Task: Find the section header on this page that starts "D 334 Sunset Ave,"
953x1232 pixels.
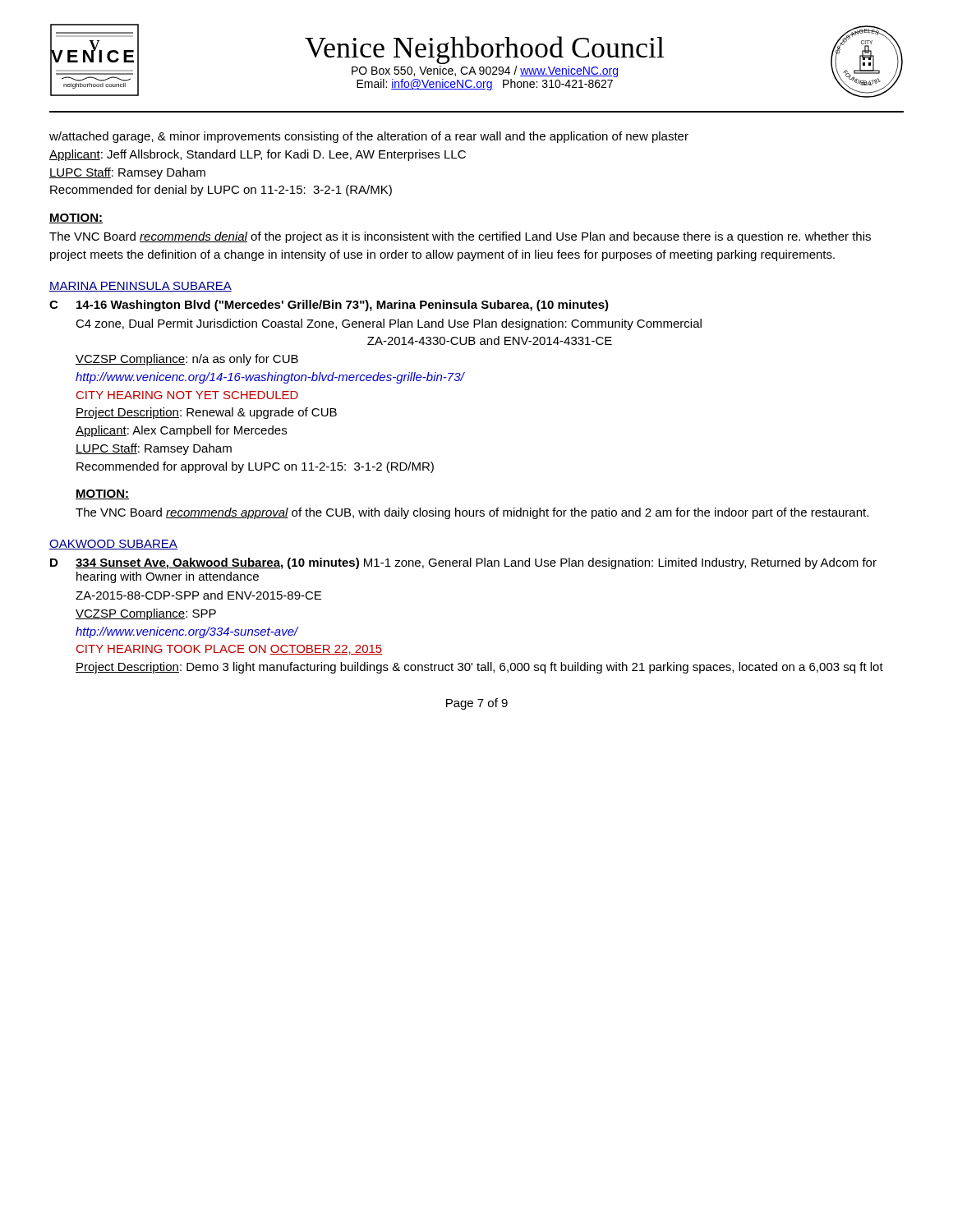Action: coord(476,569)
